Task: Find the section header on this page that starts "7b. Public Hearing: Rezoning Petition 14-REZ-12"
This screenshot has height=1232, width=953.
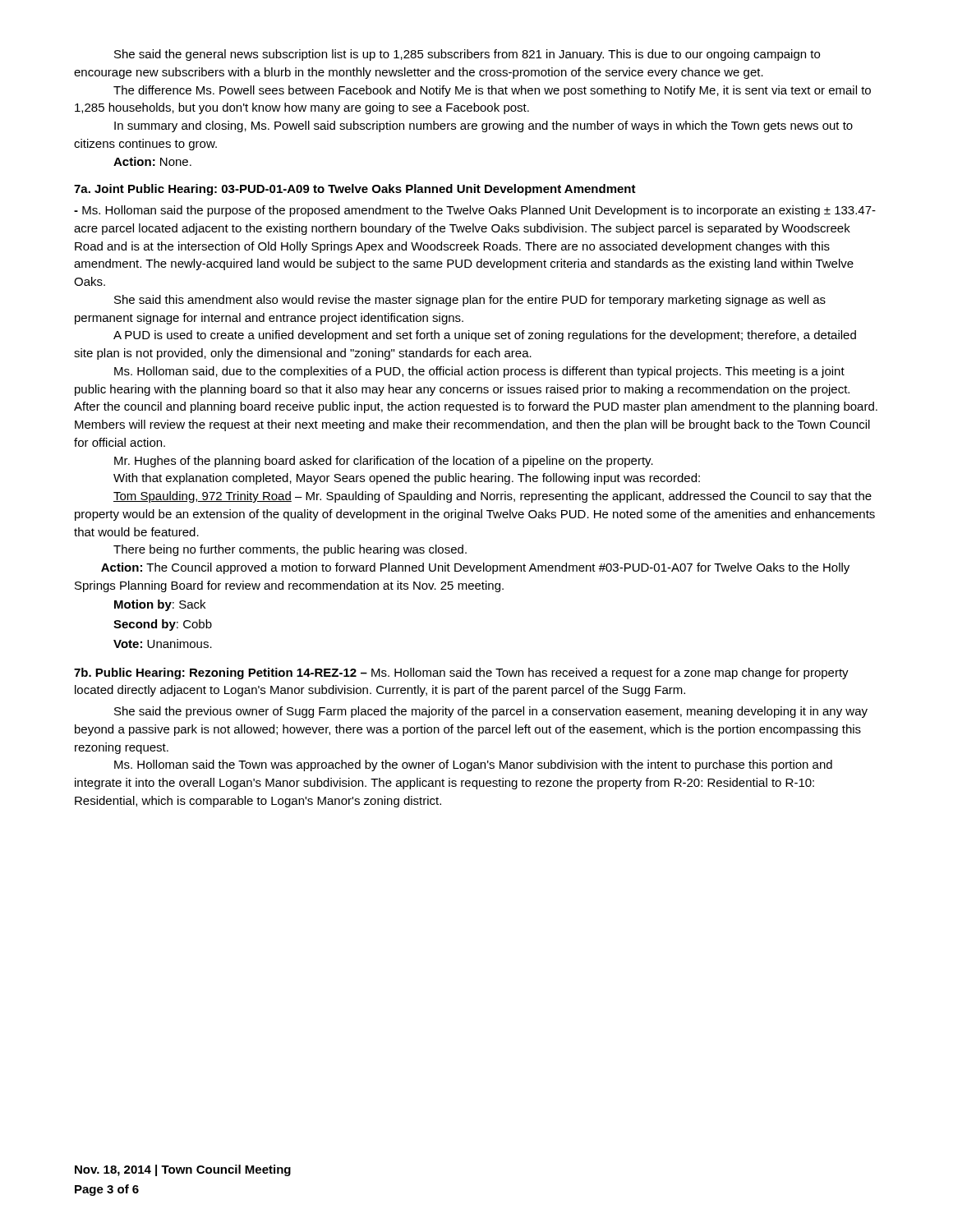Action: [x=476, y=681]
